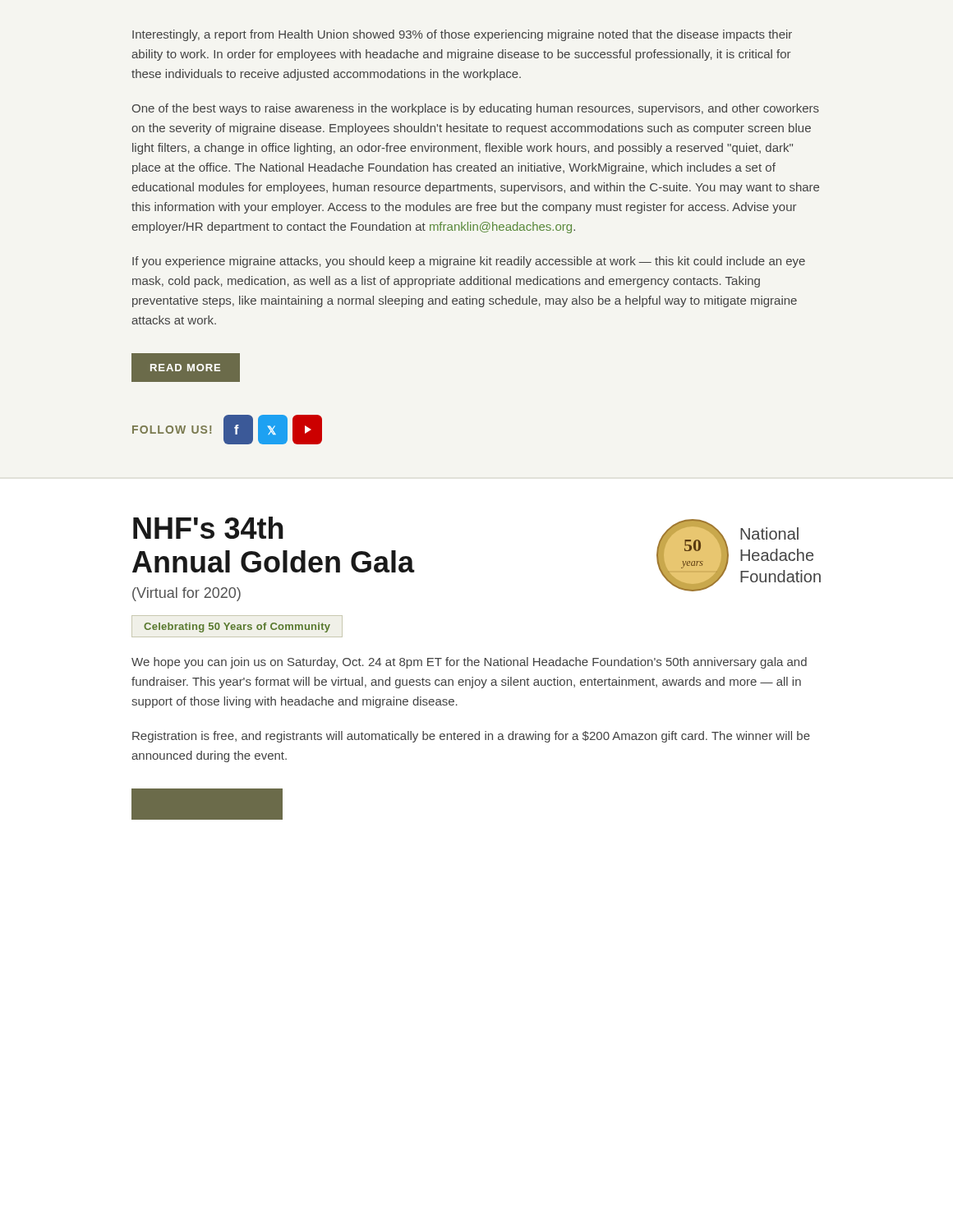Viewport: 953px width, 1232px height.
Task: Locate the text "(Virtual for 2020)"
Action: (186, 593)
